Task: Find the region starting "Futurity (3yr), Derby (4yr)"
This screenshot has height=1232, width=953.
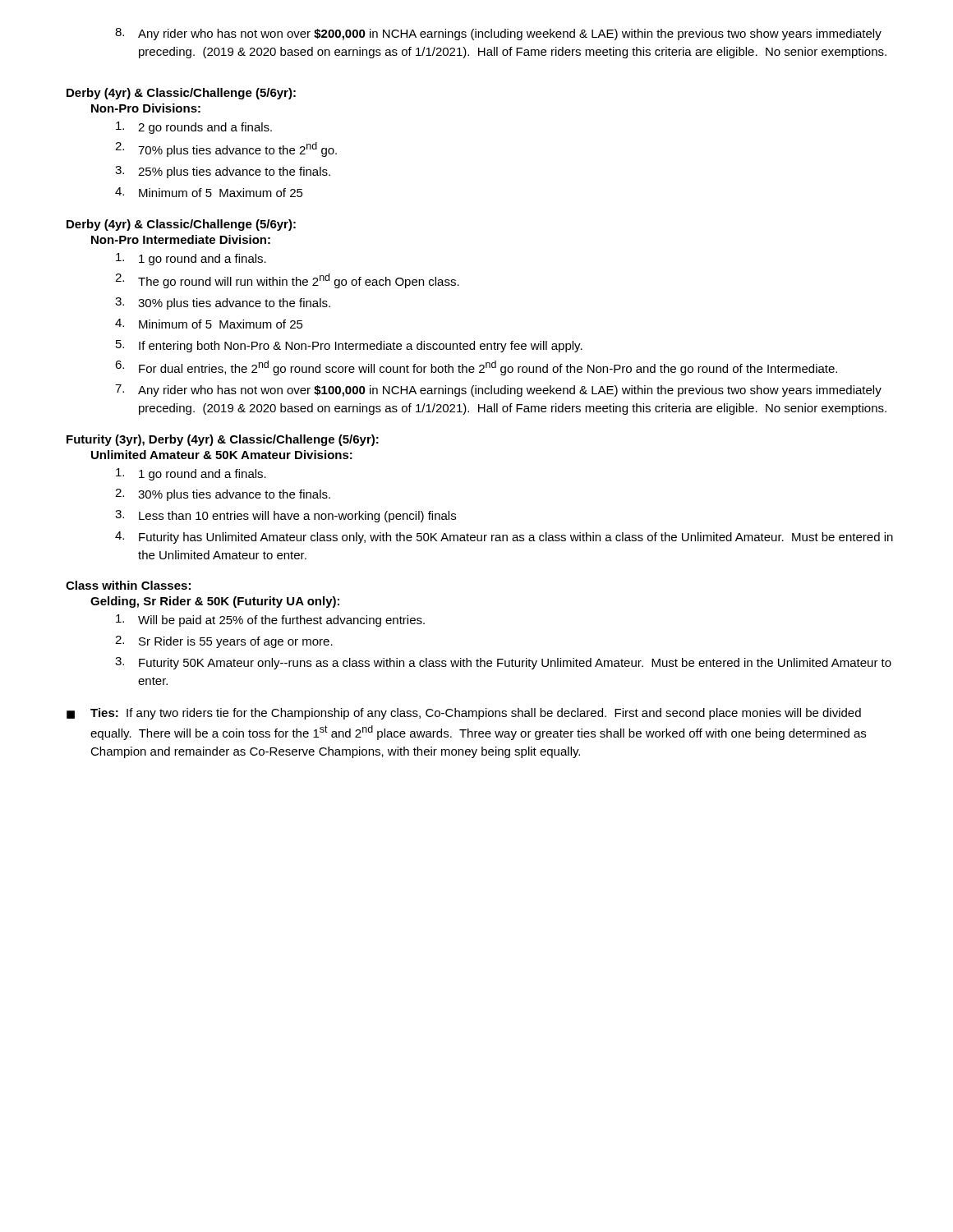Action: pos(223,439)
